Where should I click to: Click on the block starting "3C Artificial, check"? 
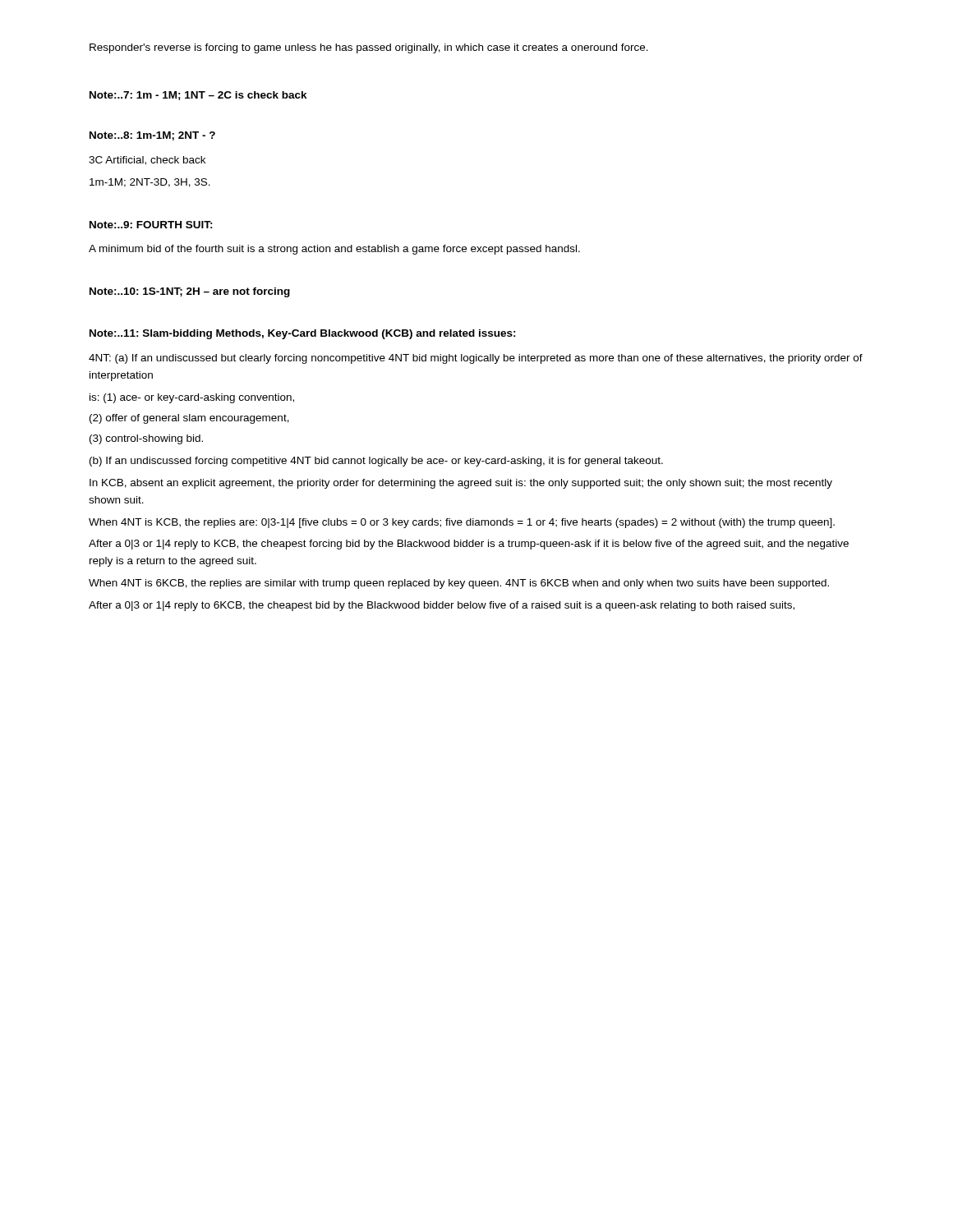point(147,160)
